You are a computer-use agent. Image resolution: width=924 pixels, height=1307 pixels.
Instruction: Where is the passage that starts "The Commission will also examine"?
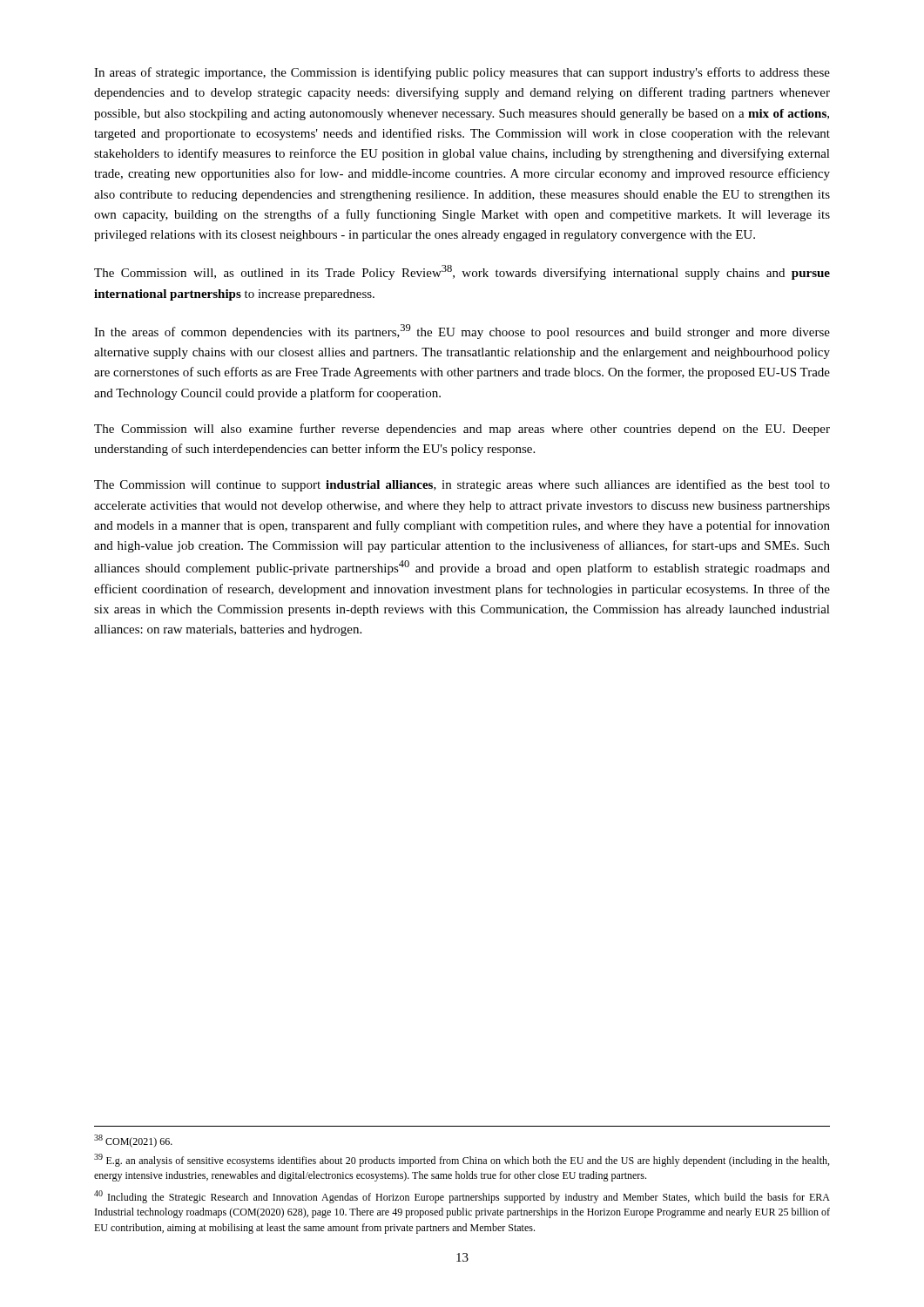(462, 439)
